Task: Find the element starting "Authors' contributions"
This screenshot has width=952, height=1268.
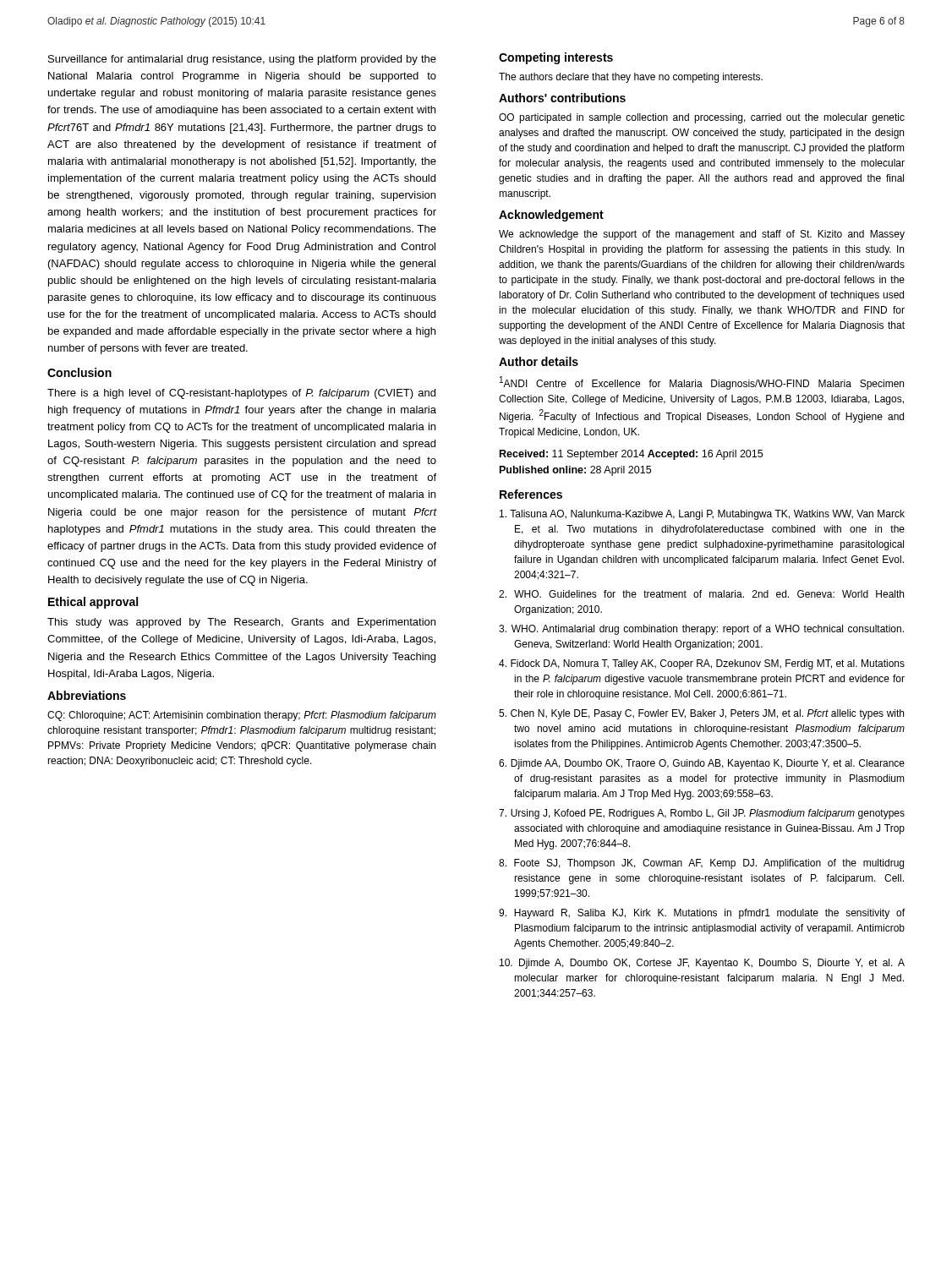Action: [x=562, y=98]
